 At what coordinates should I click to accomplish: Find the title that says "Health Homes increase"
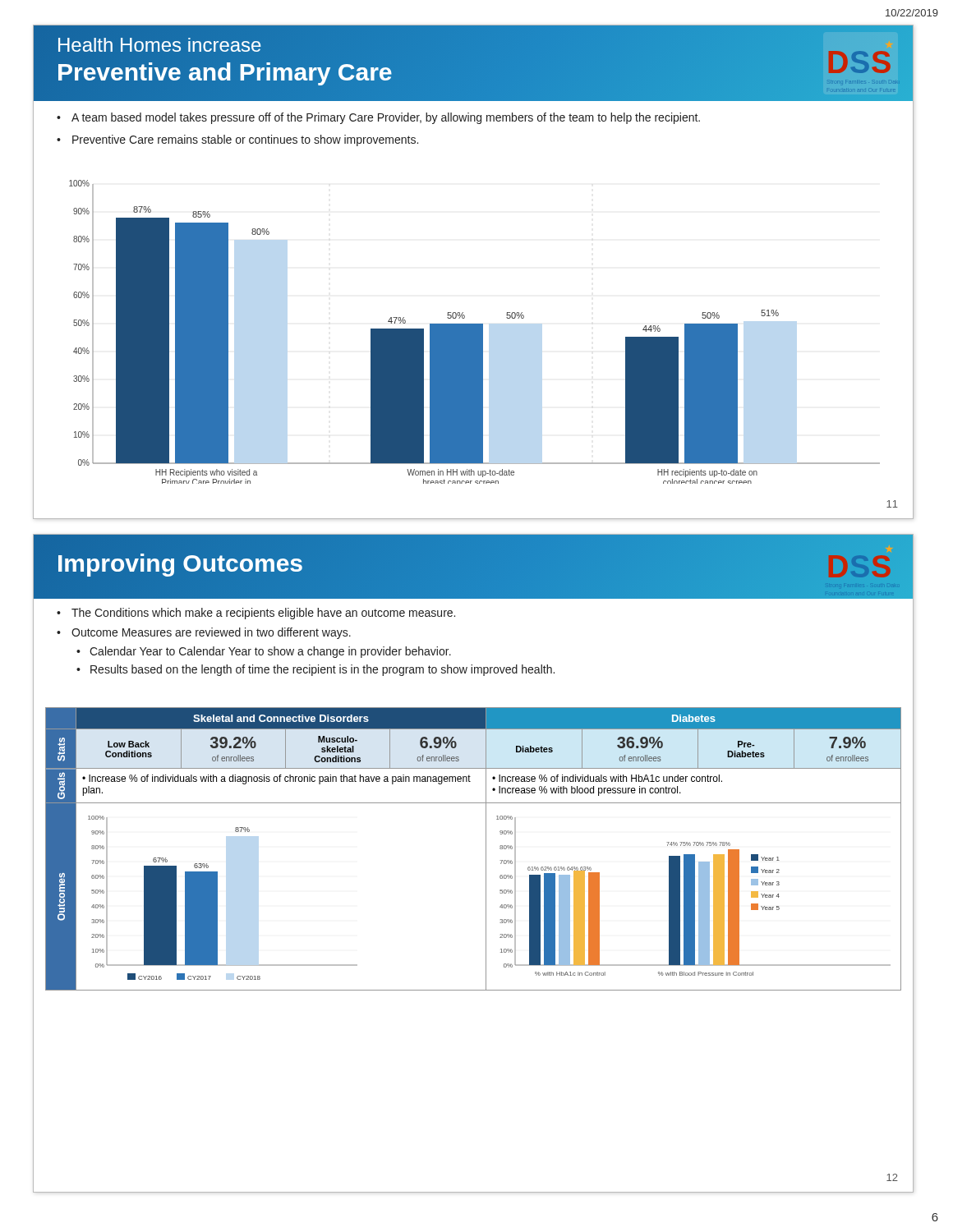(x=225, y=60)
